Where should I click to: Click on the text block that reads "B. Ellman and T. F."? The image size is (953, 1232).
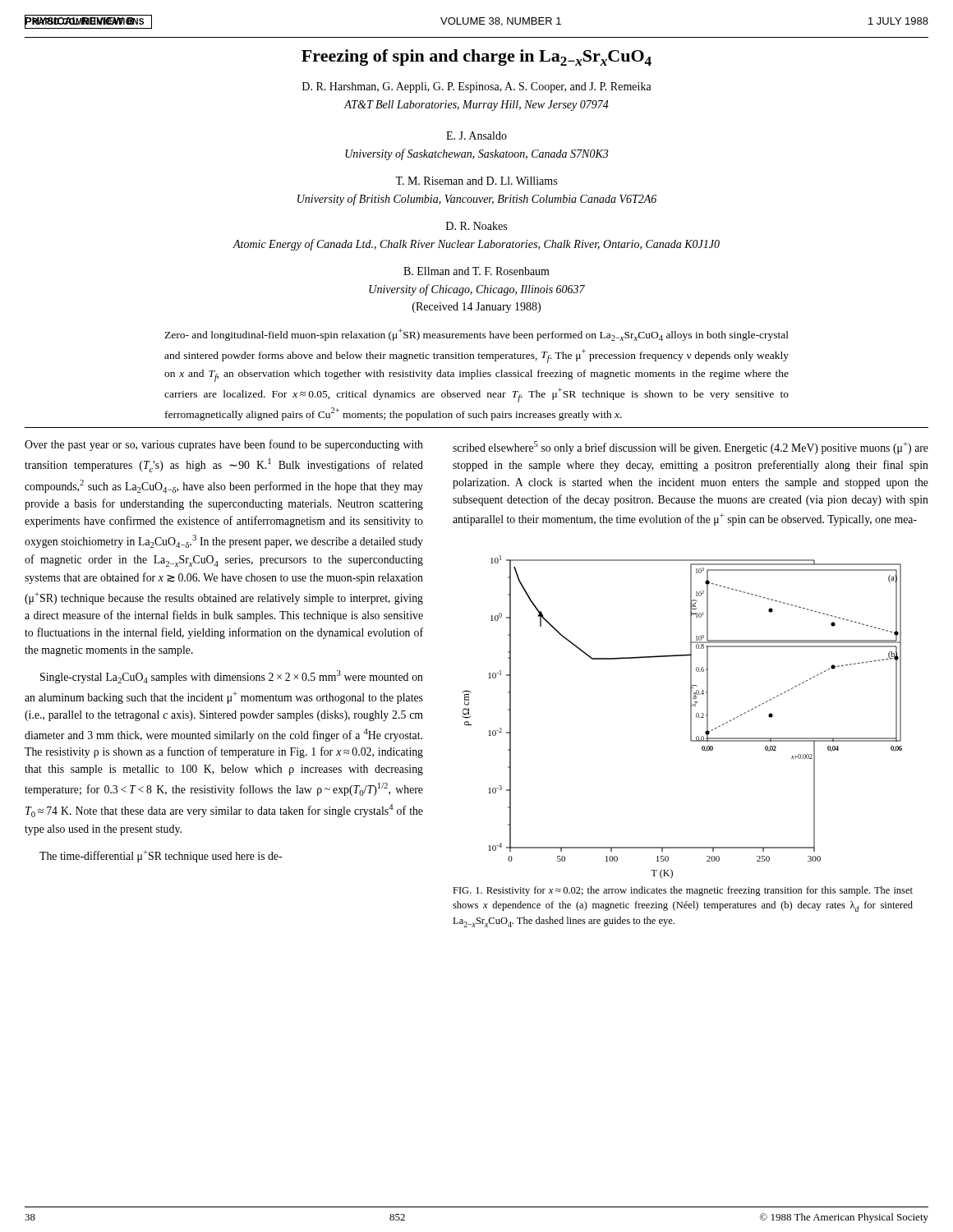point(476,289)
